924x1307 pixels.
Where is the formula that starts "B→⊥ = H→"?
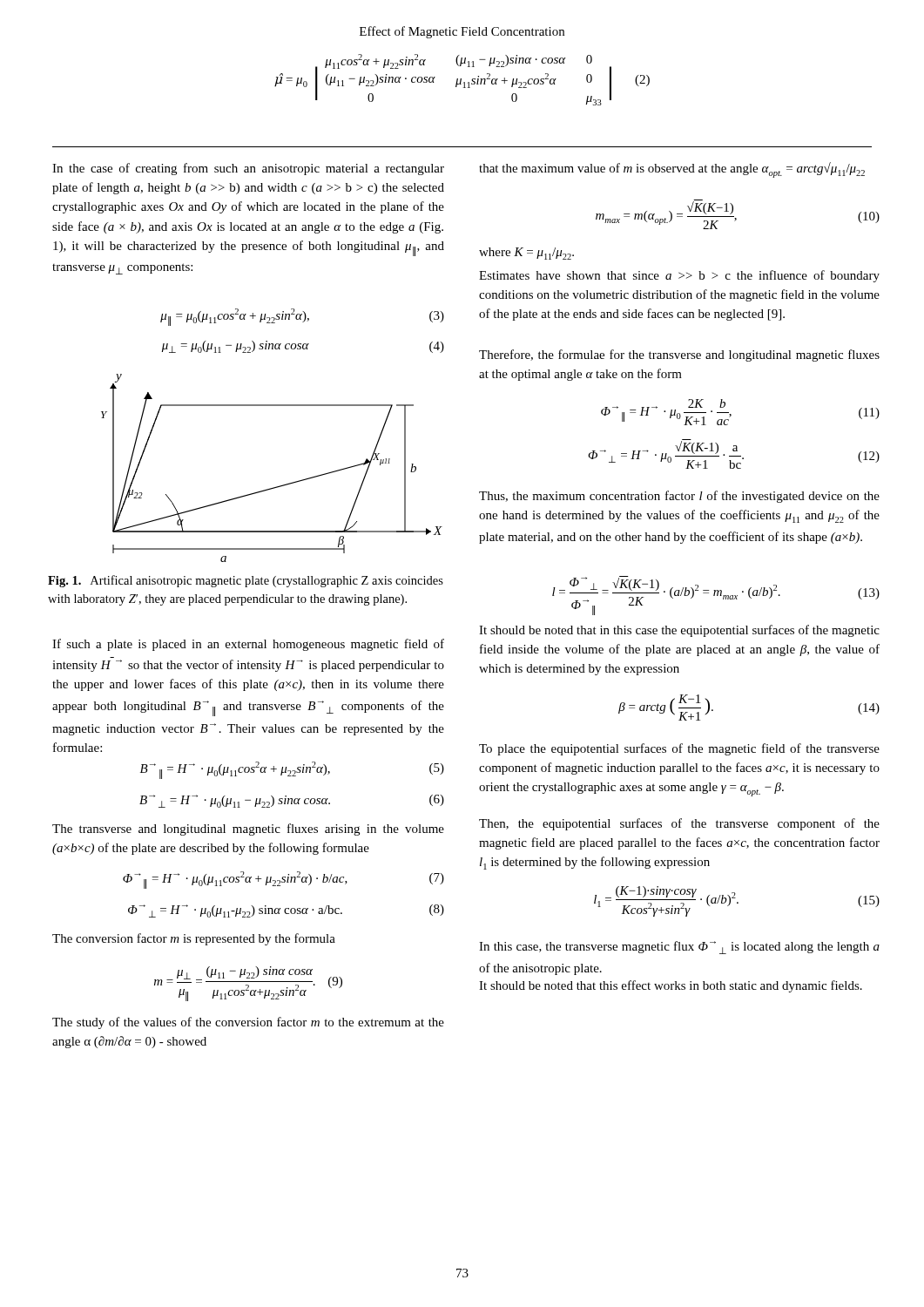tap(248, 799)
